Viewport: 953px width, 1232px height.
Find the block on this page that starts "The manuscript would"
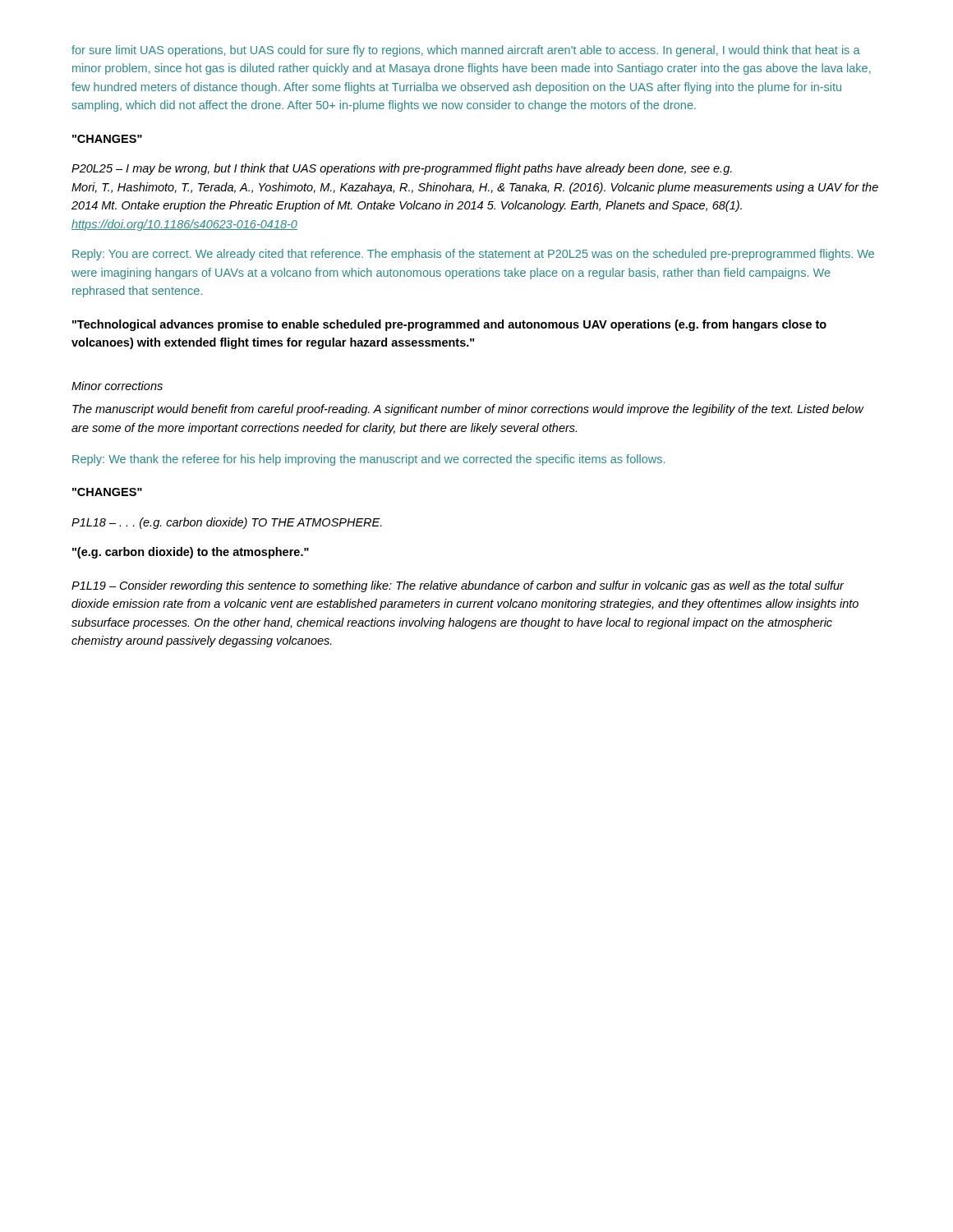pos(467,418)
